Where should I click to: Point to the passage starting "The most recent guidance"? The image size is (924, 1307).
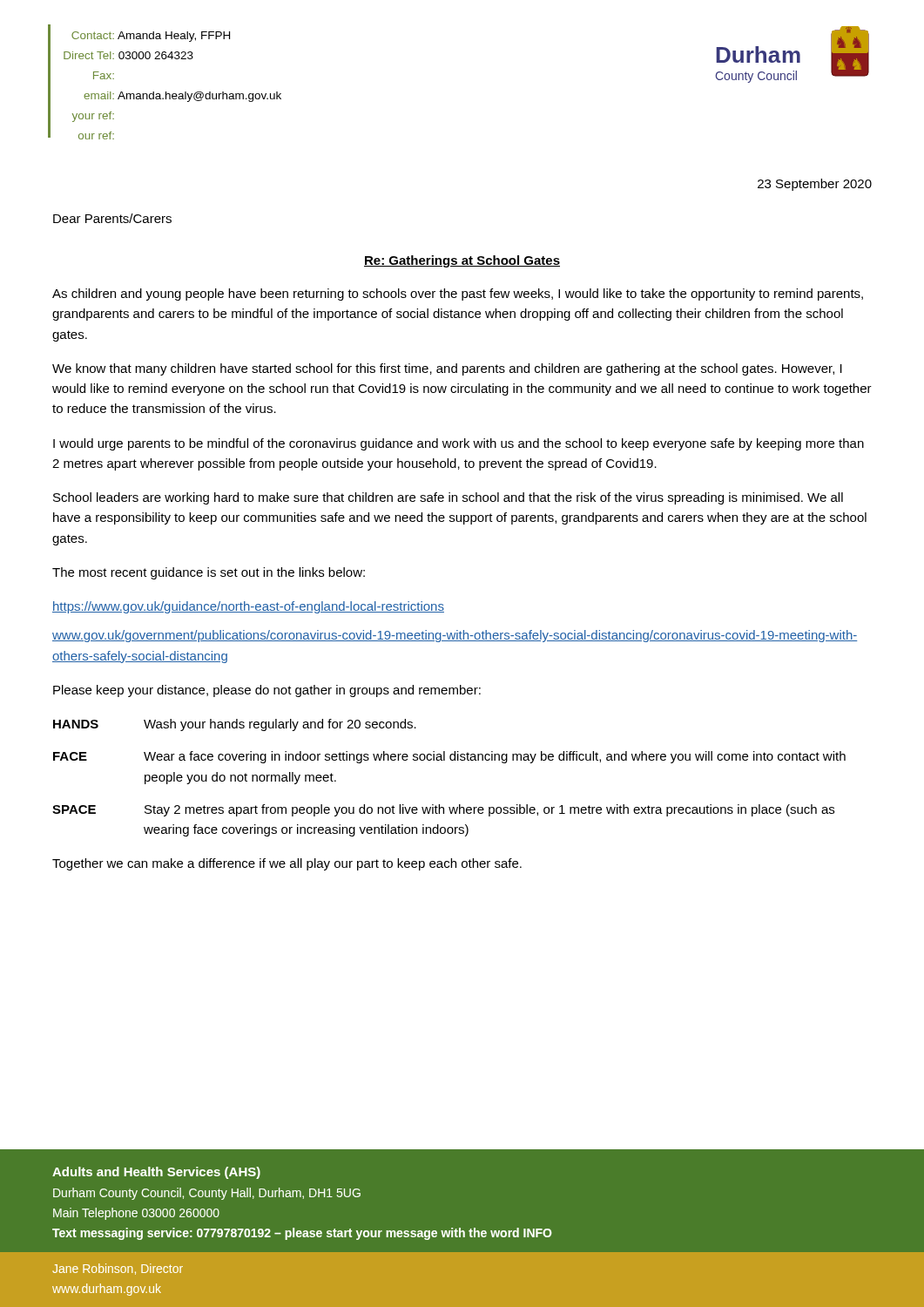tap(209, 572)
